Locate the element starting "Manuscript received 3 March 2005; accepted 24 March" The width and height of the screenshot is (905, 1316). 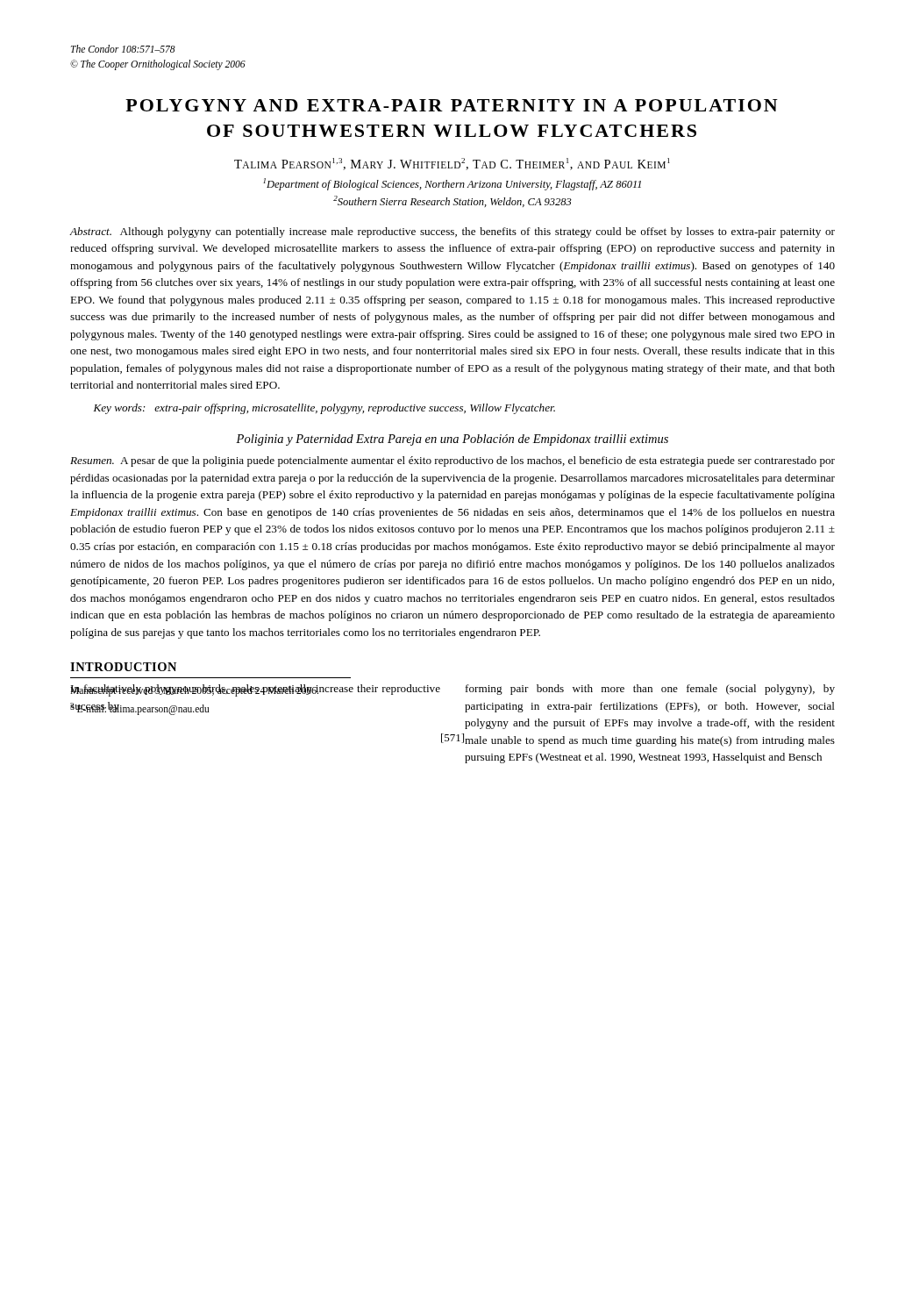(210, 700)
